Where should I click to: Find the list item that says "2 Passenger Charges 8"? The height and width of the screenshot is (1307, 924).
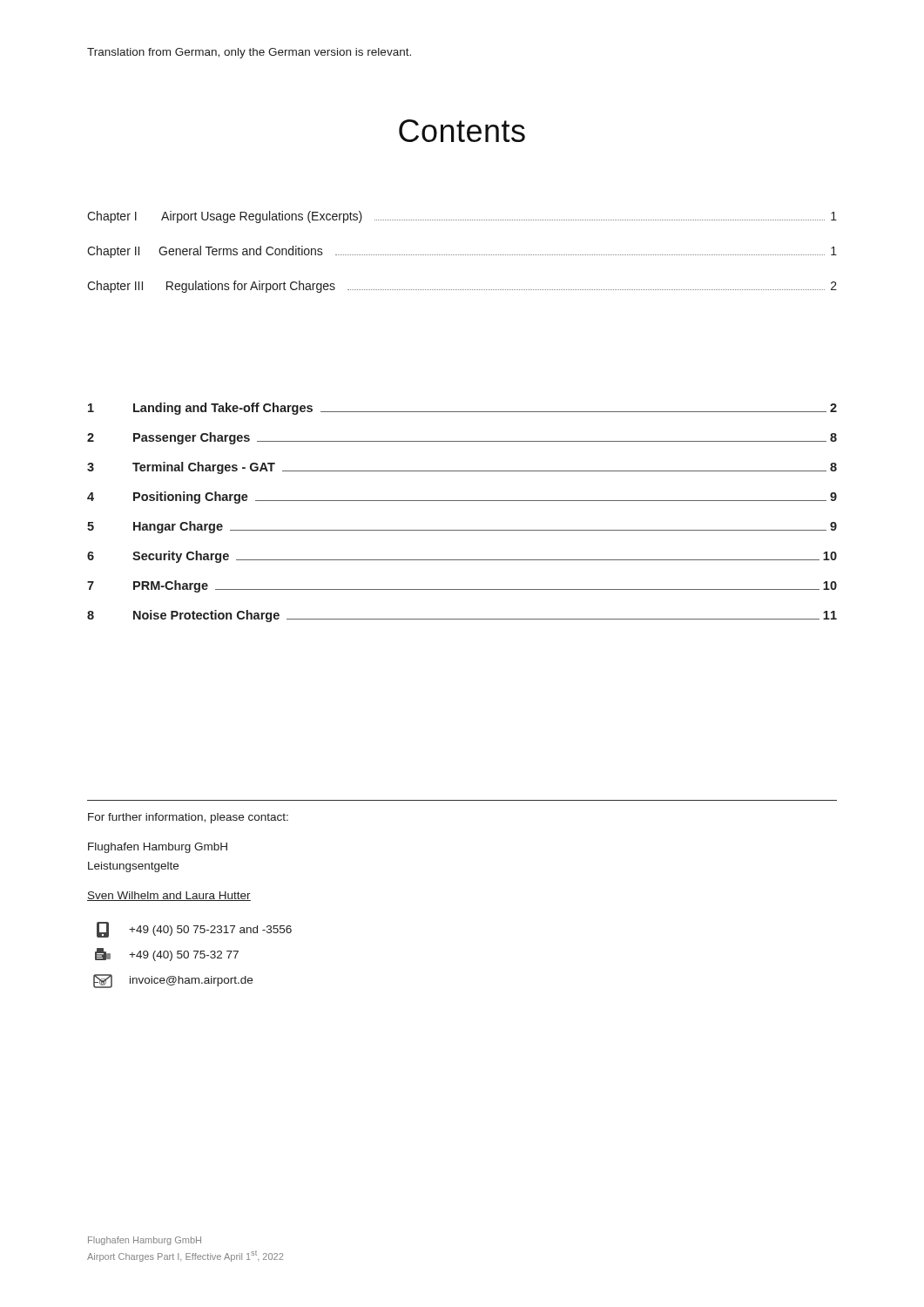click(462, 437)
